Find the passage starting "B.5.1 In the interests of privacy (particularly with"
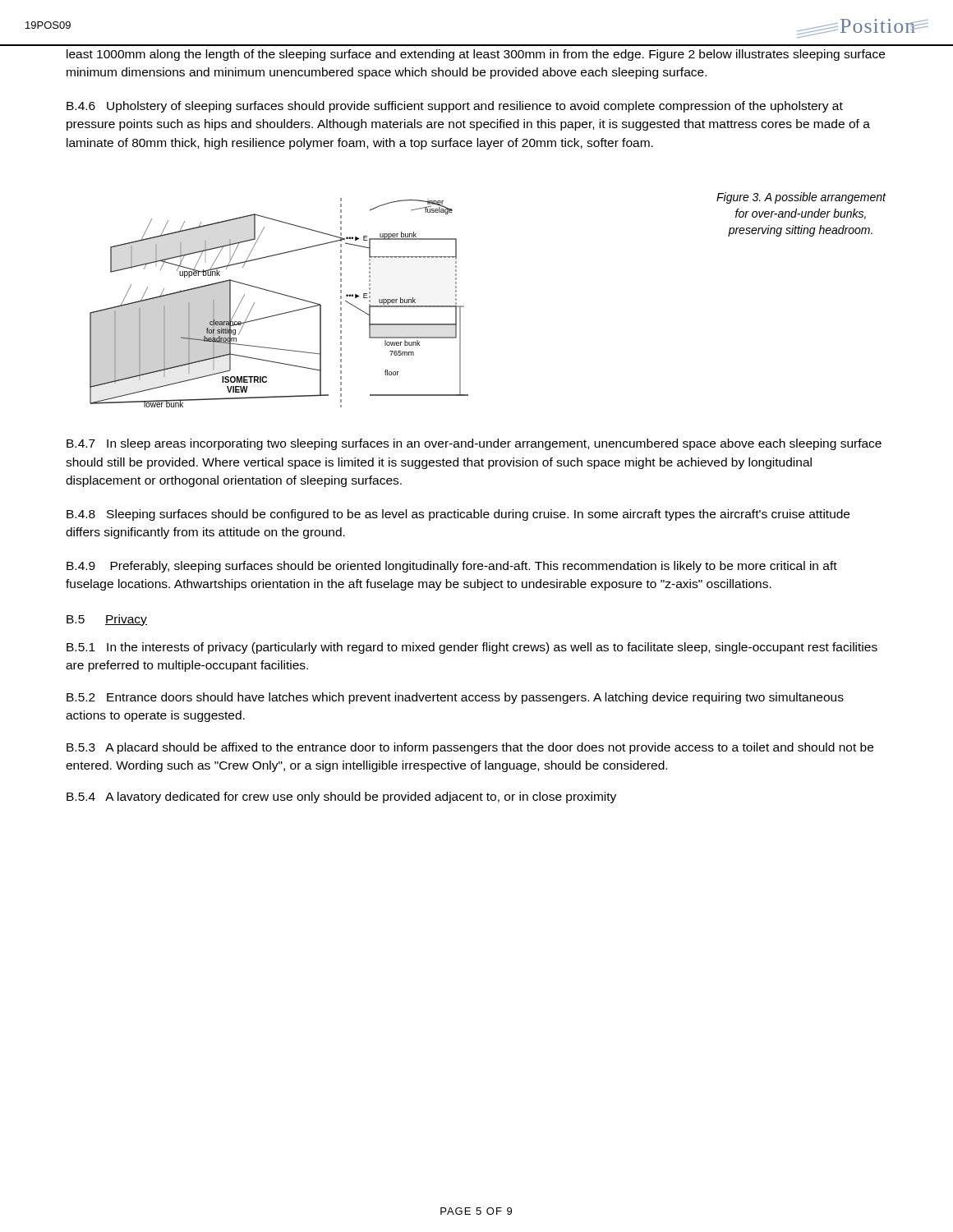 472,656
